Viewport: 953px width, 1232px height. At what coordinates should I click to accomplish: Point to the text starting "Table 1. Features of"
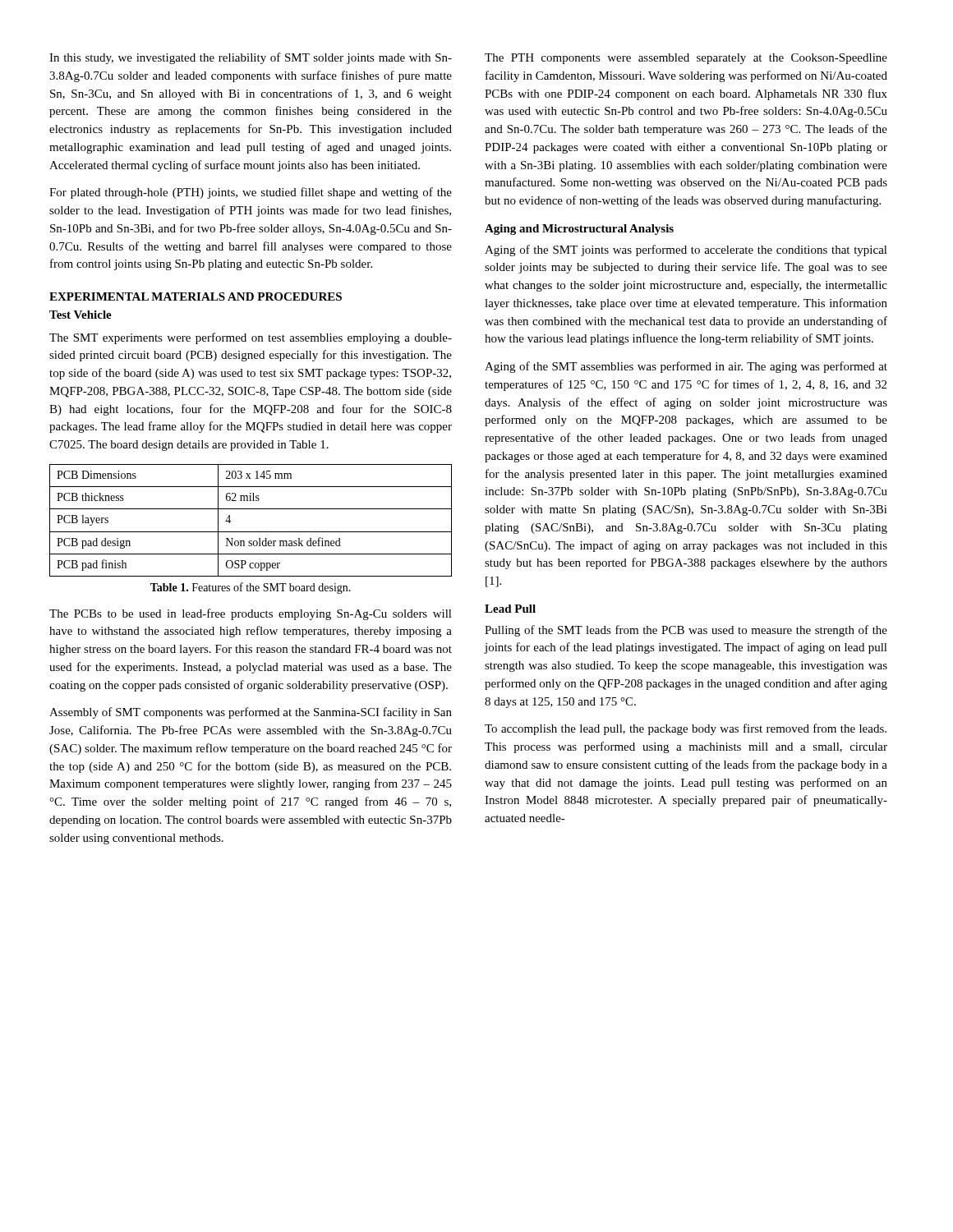251,588
